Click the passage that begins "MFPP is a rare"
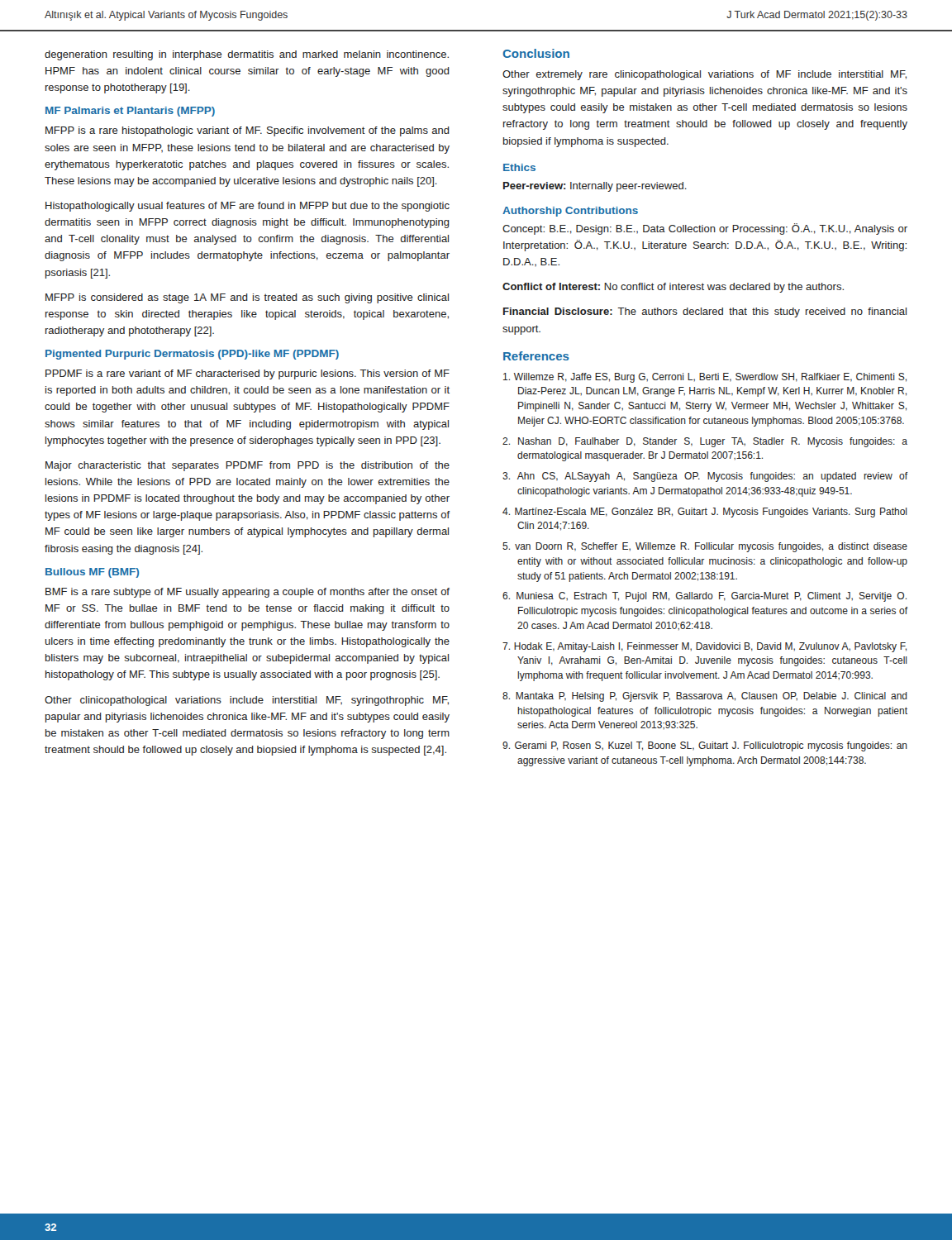Screen dimensions: 1240x952 pyautogui.click(x=247, y=156)
